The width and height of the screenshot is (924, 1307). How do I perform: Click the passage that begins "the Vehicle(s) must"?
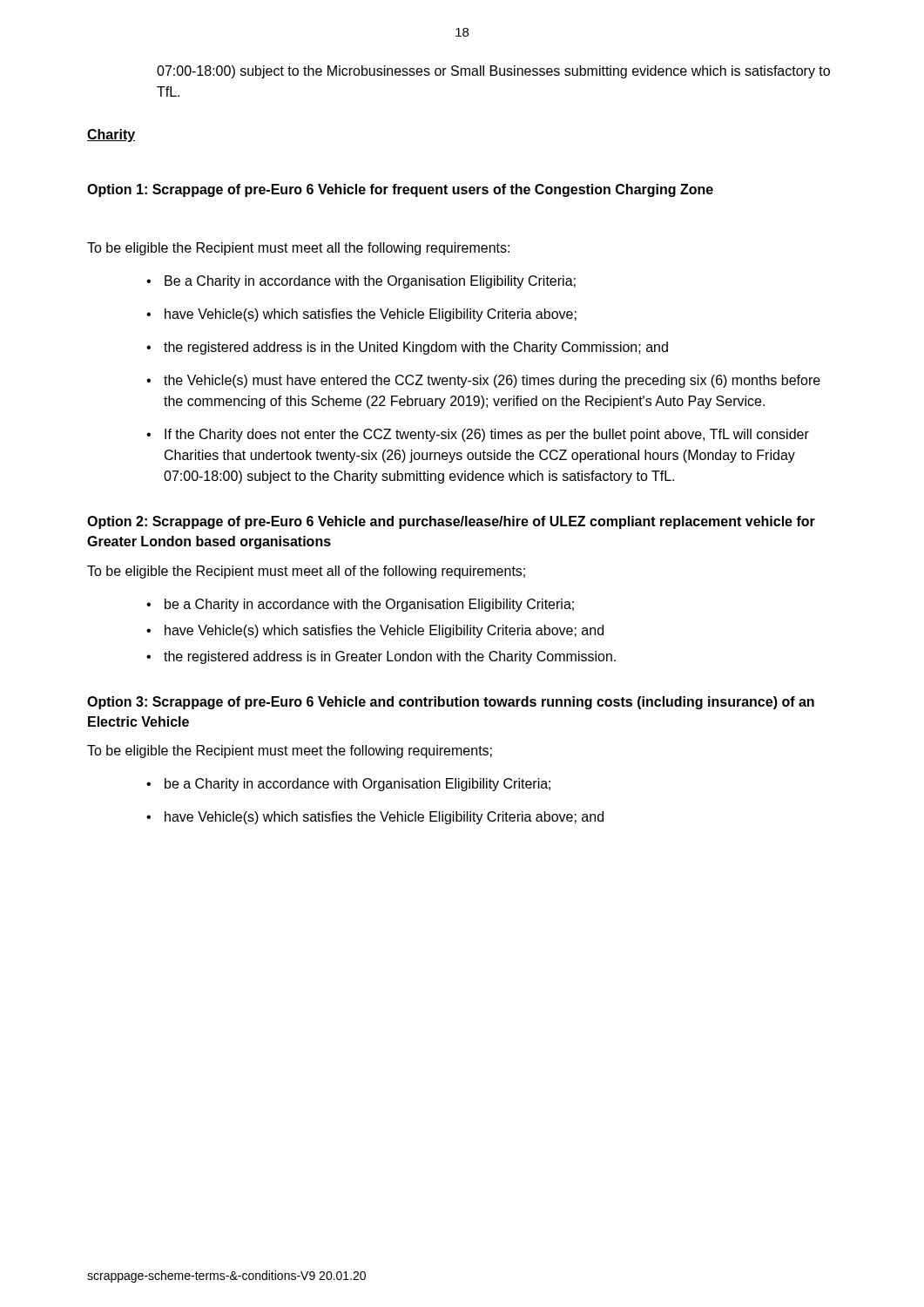tap(488, 391)
